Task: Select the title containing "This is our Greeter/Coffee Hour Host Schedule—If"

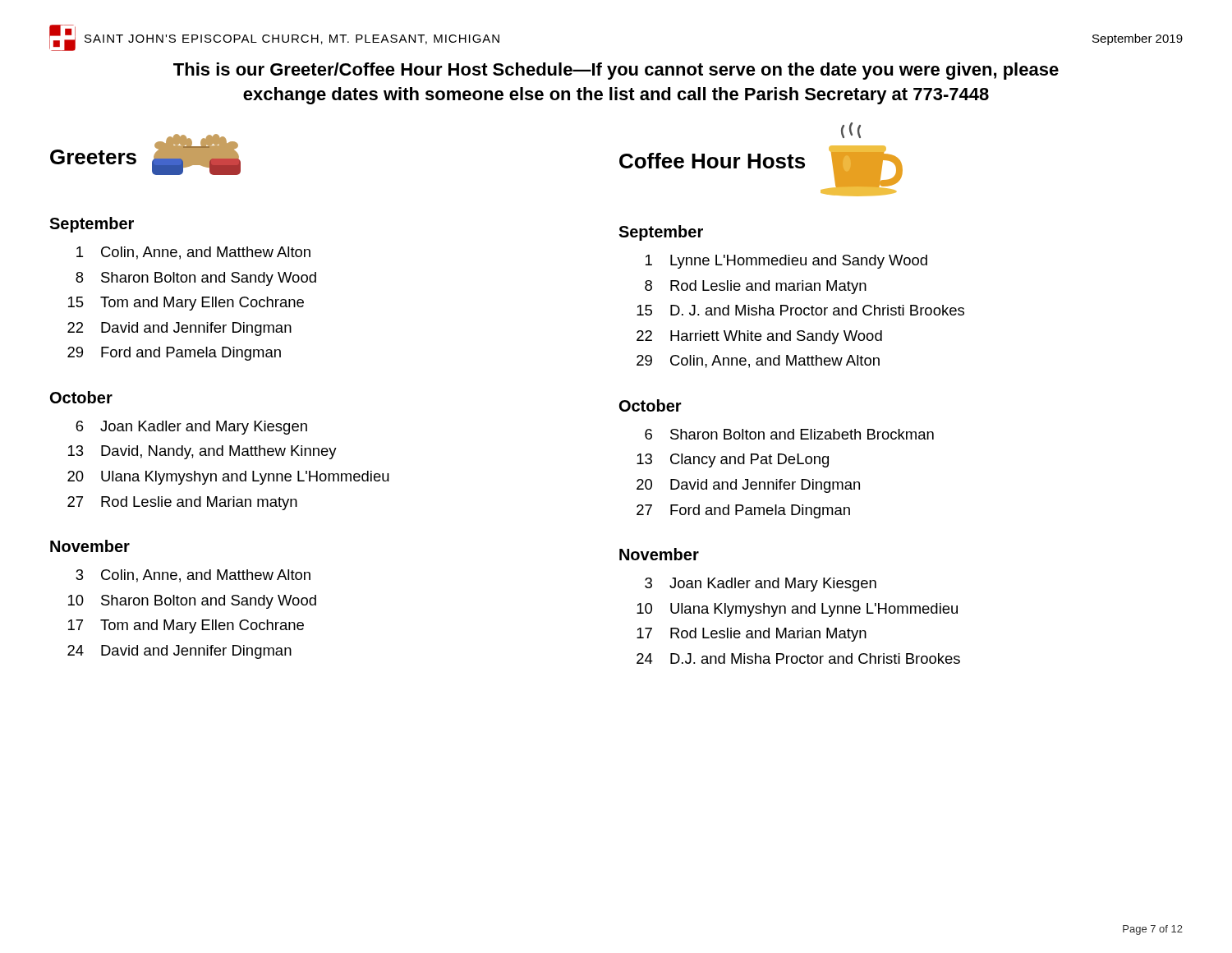Action: pyautogui.click(x=616, y=82)
